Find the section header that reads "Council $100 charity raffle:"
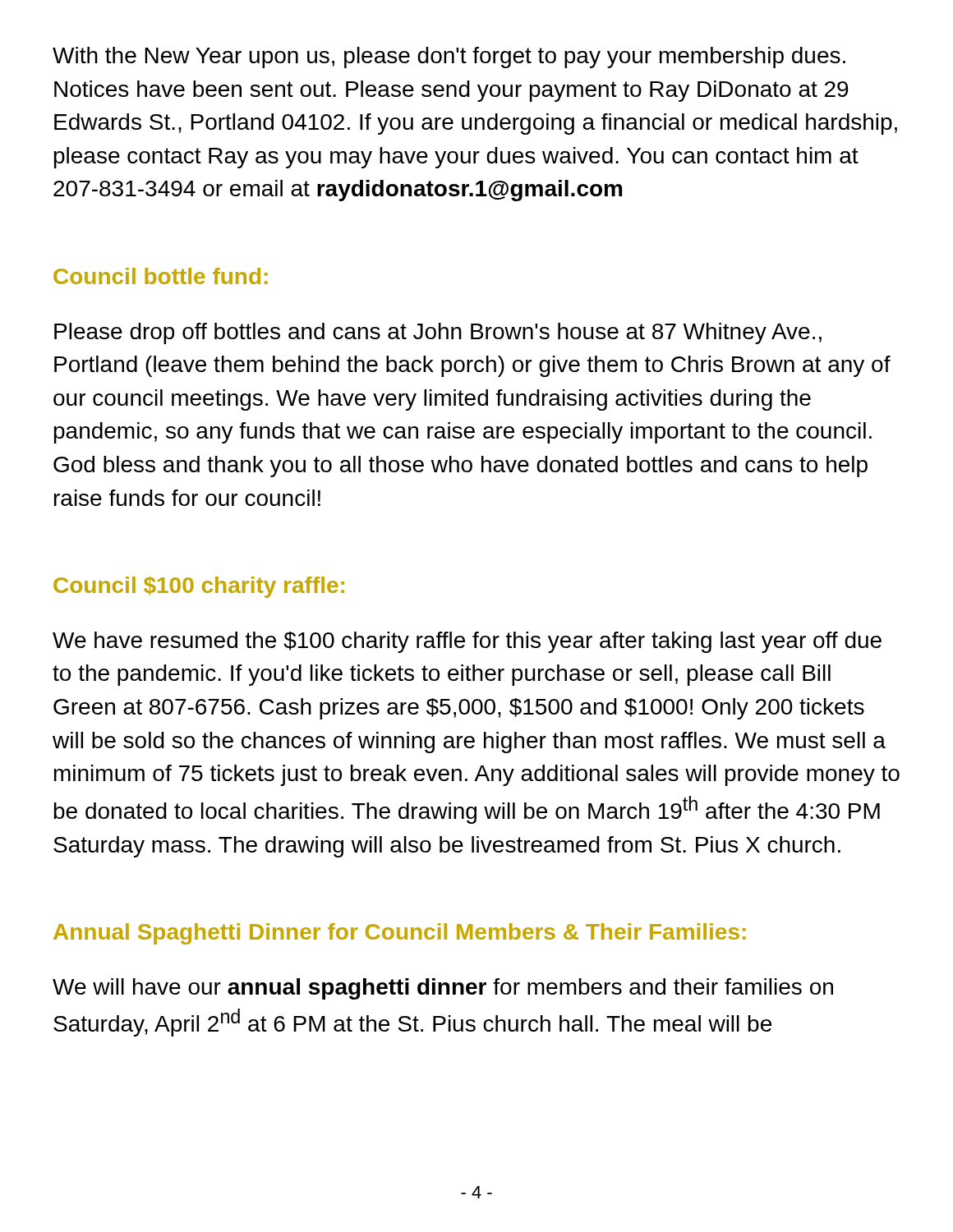 point(200,585)
